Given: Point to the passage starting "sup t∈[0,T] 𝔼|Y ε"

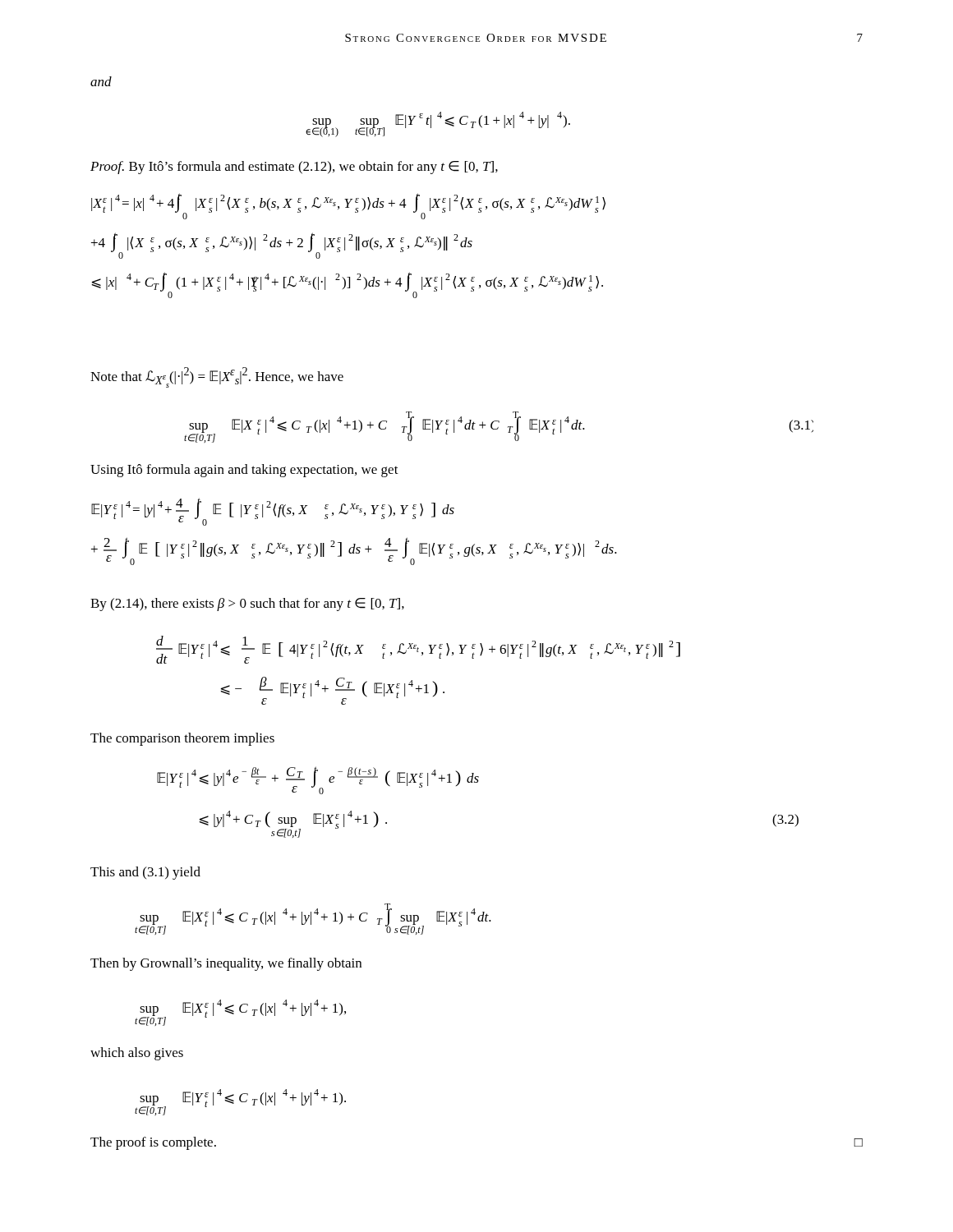Looking at the screenshot, I should (320, 1095).
